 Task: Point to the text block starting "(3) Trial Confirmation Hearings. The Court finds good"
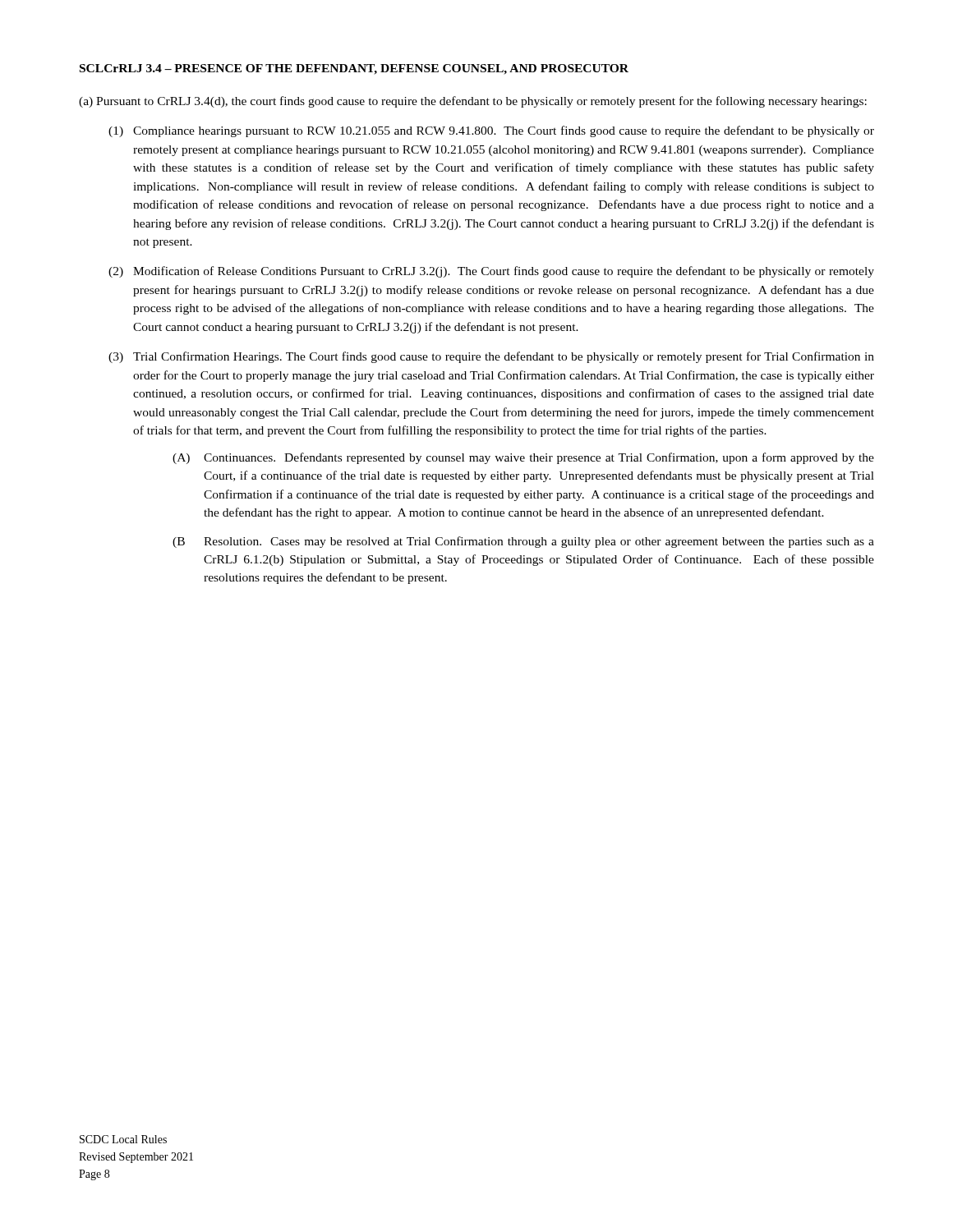coord(491,472)
